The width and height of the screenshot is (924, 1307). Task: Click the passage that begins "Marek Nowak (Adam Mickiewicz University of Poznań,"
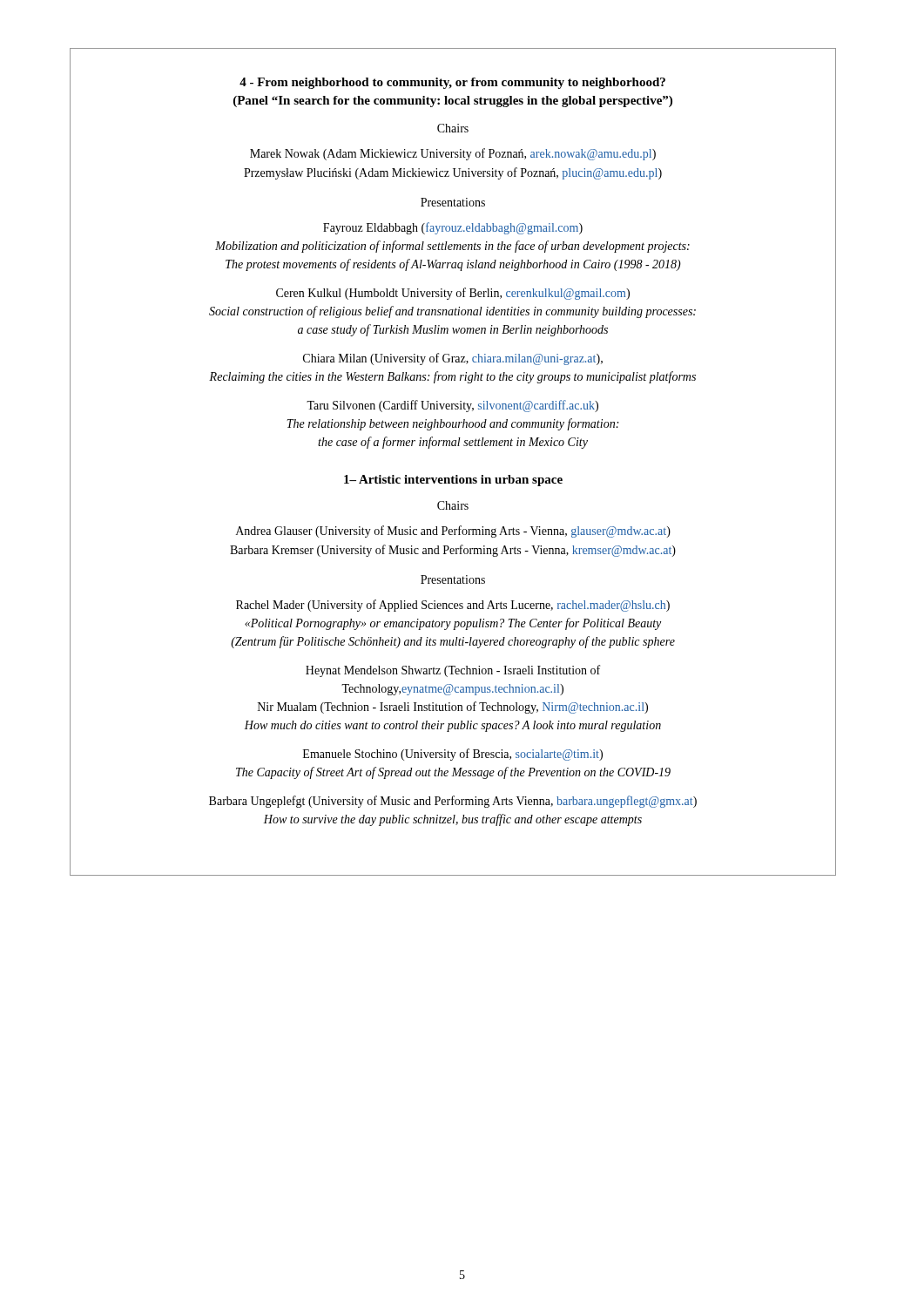click(453, 164)
